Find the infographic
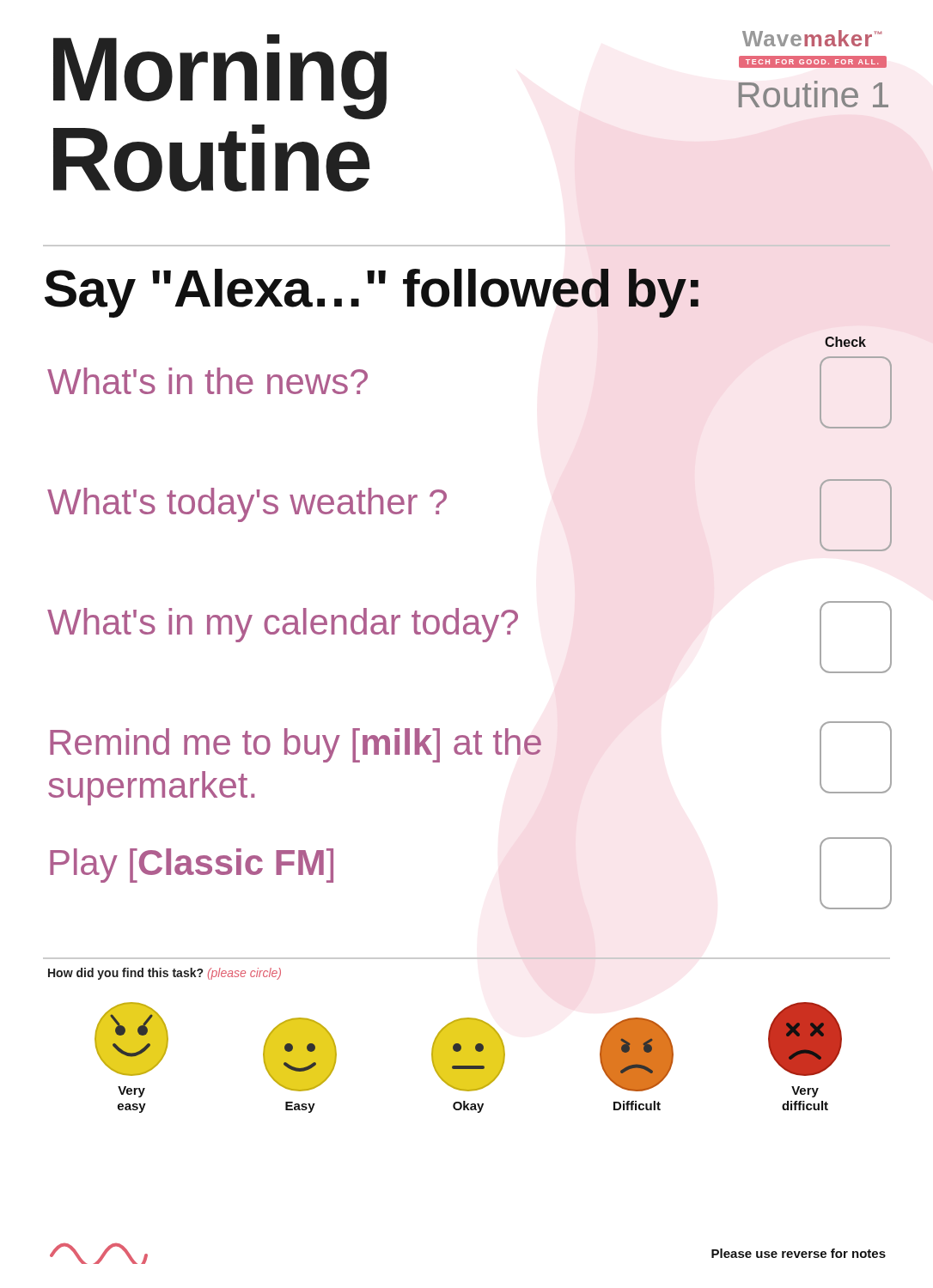 click(x=468, y=1057)
